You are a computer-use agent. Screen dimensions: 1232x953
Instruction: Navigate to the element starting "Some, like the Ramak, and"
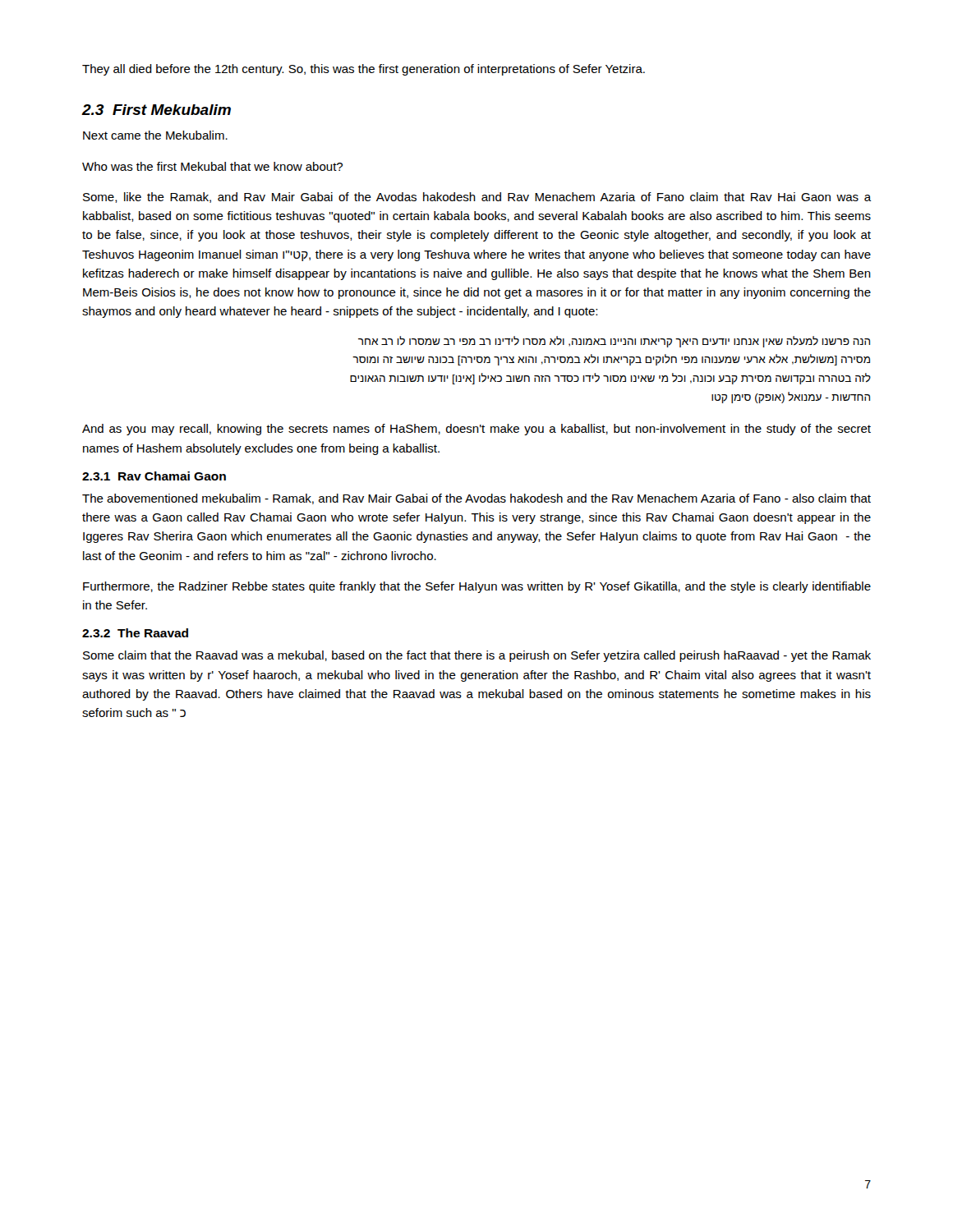coord(476,254)
